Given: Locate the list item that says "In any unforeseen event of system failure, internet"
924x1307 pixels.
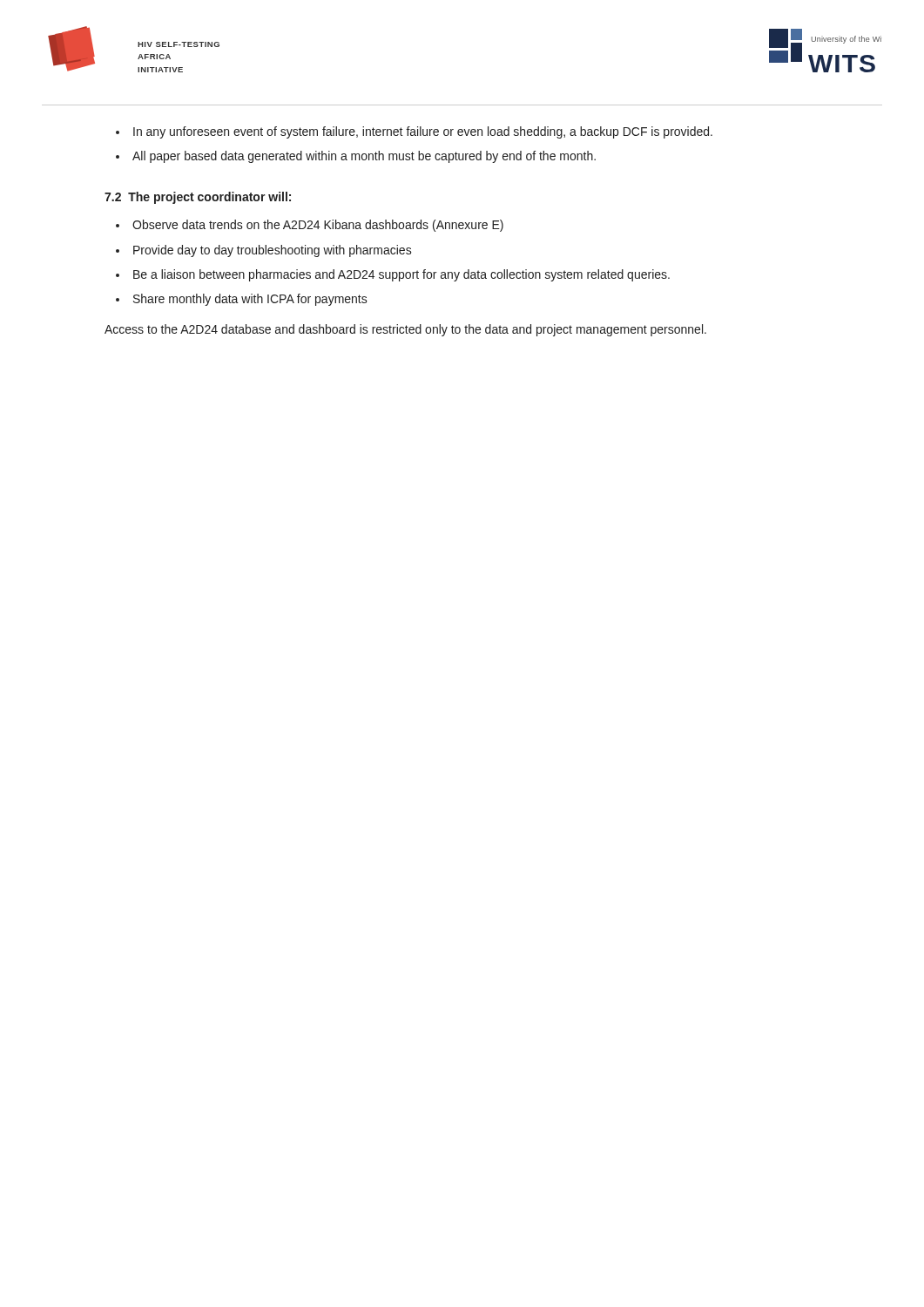Looking at the screenshot, I should tap(479, 132).
